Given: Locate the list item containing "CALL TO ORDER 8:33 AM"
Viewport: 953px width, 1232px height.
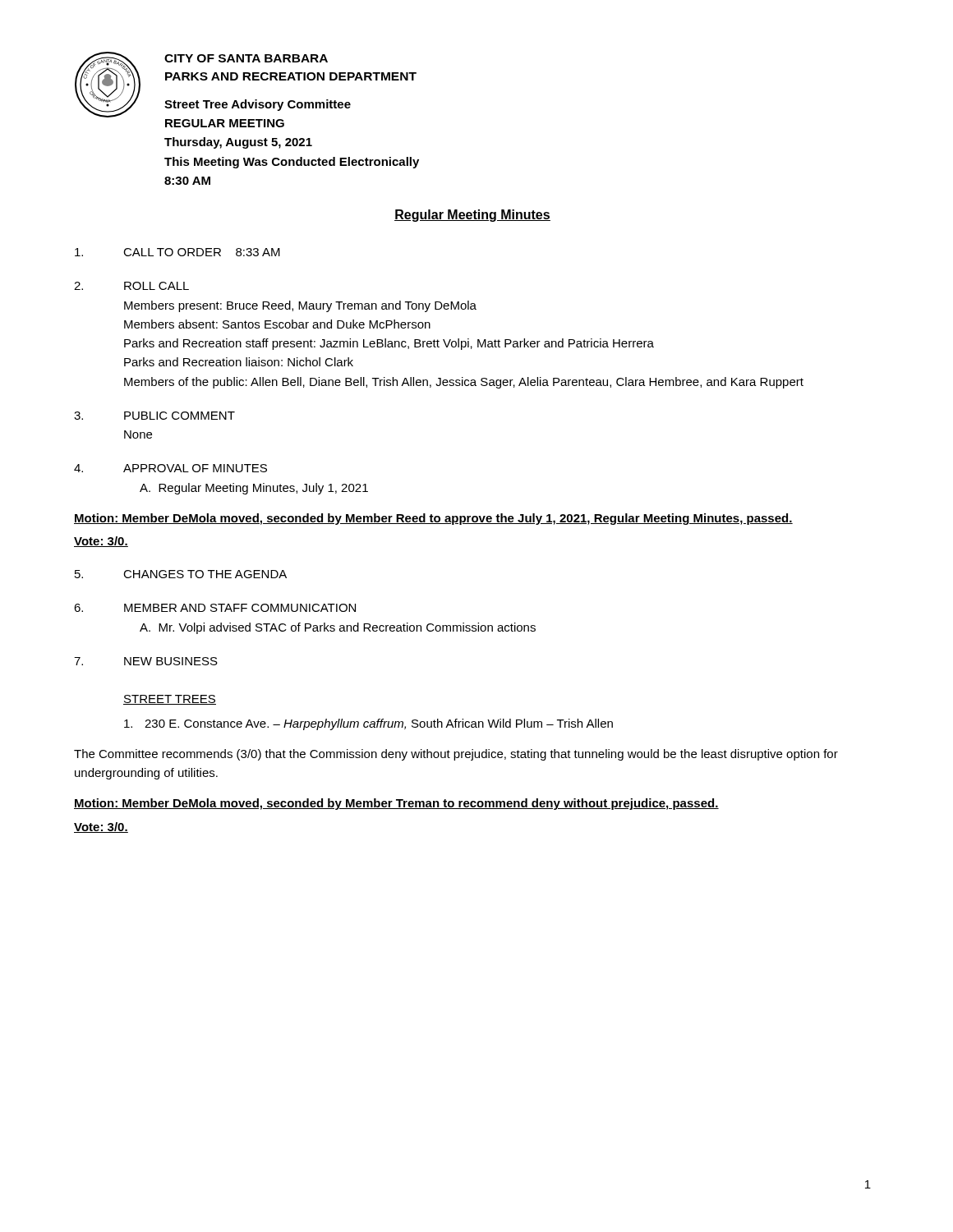Looking at the screenshot, I should pyautogui.click(x=177, y=252).
